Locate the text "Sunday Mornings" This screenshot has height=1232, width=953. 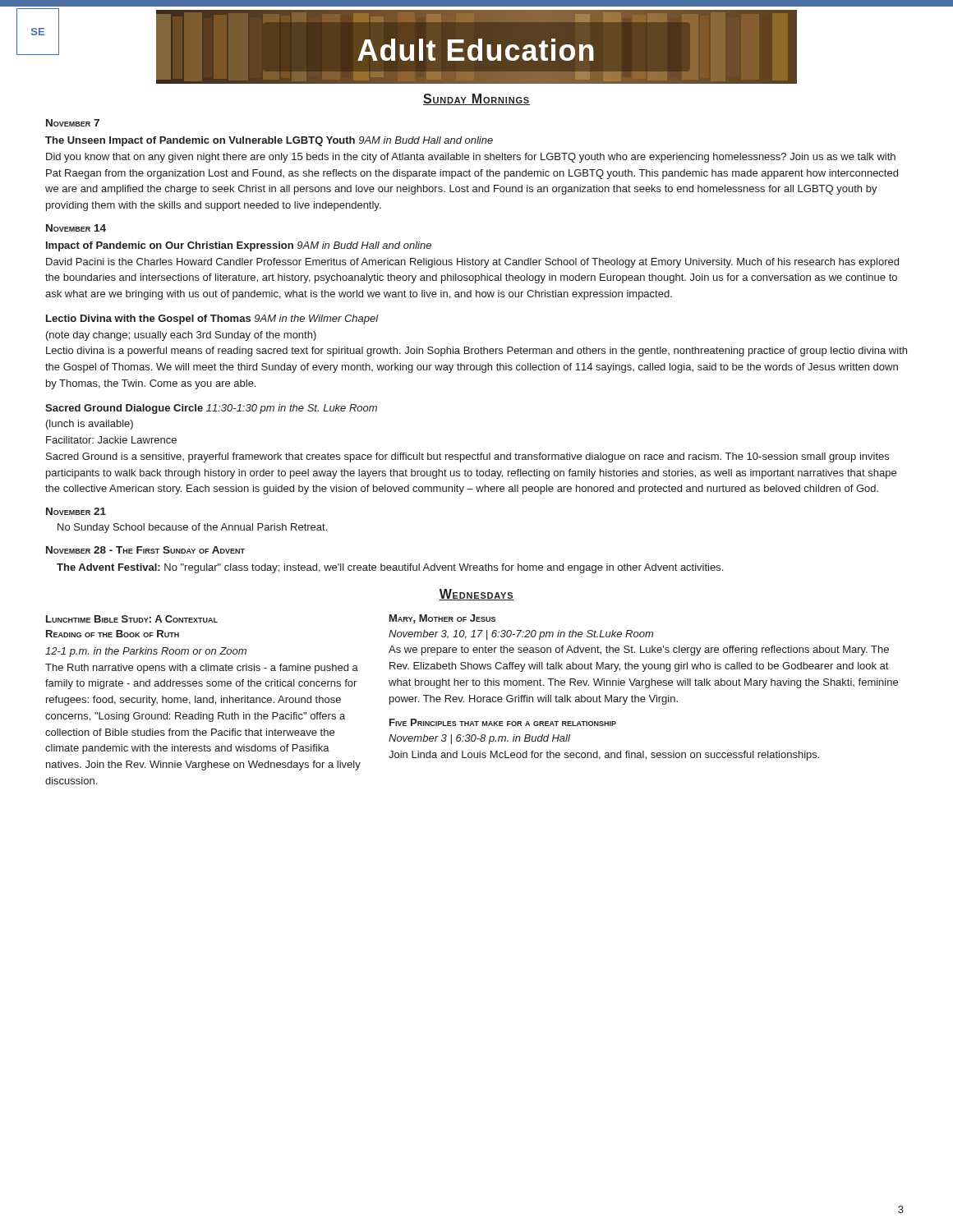[x=476, y=99]
